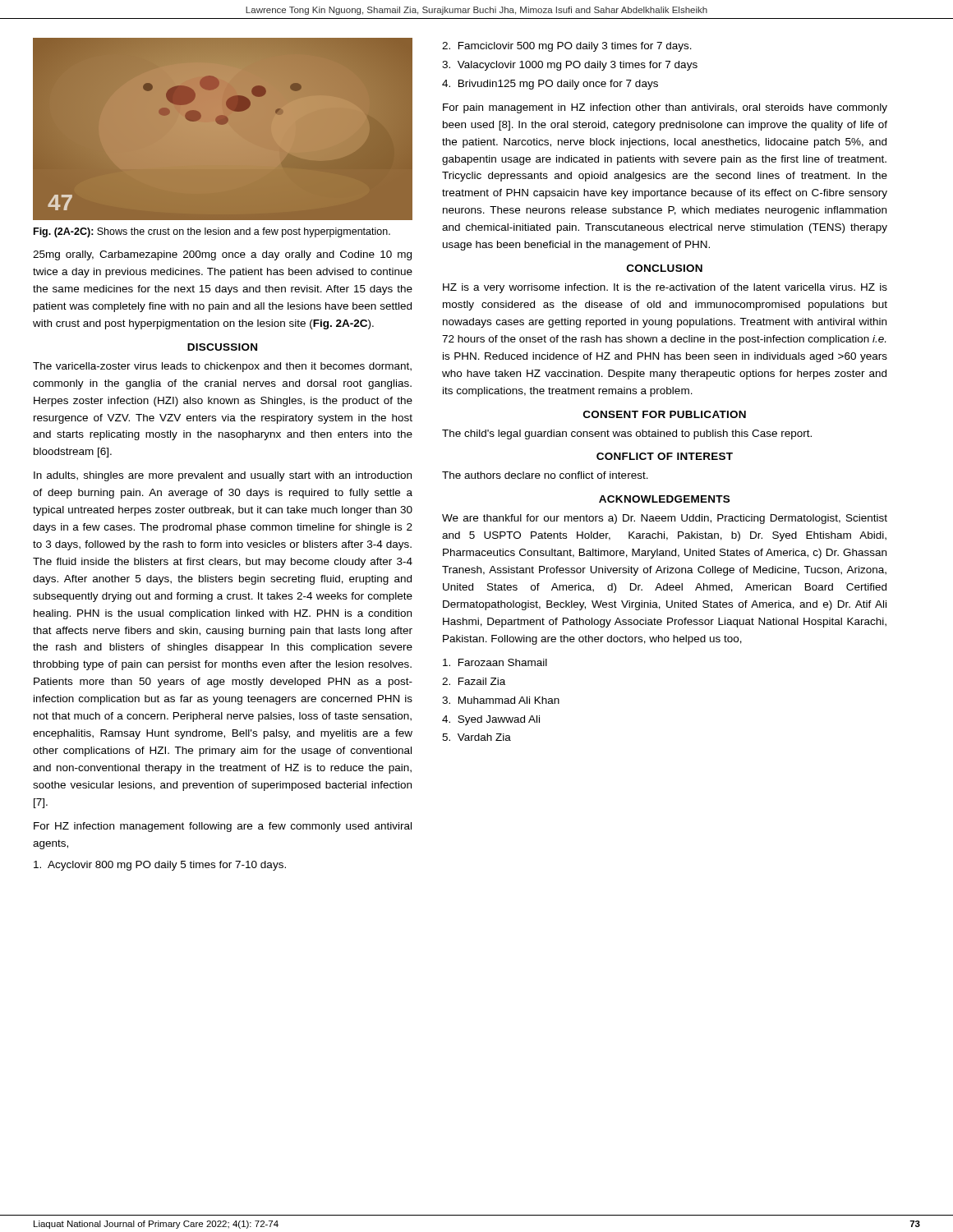Point to the block beginning "The varicella-zoster virus leads to"

point(223,409)
